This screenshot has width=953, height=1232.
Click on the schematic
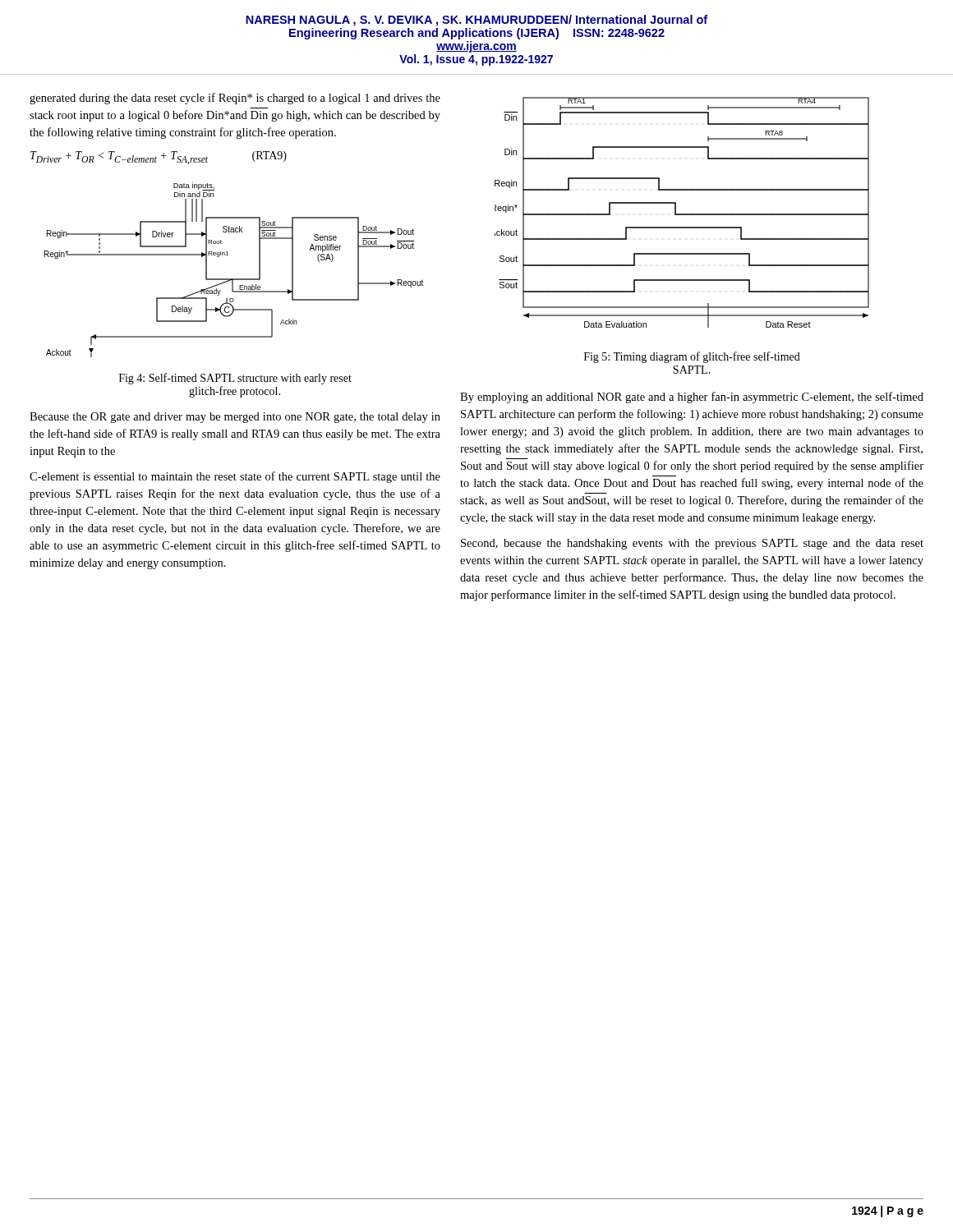(x=235, y=273)
